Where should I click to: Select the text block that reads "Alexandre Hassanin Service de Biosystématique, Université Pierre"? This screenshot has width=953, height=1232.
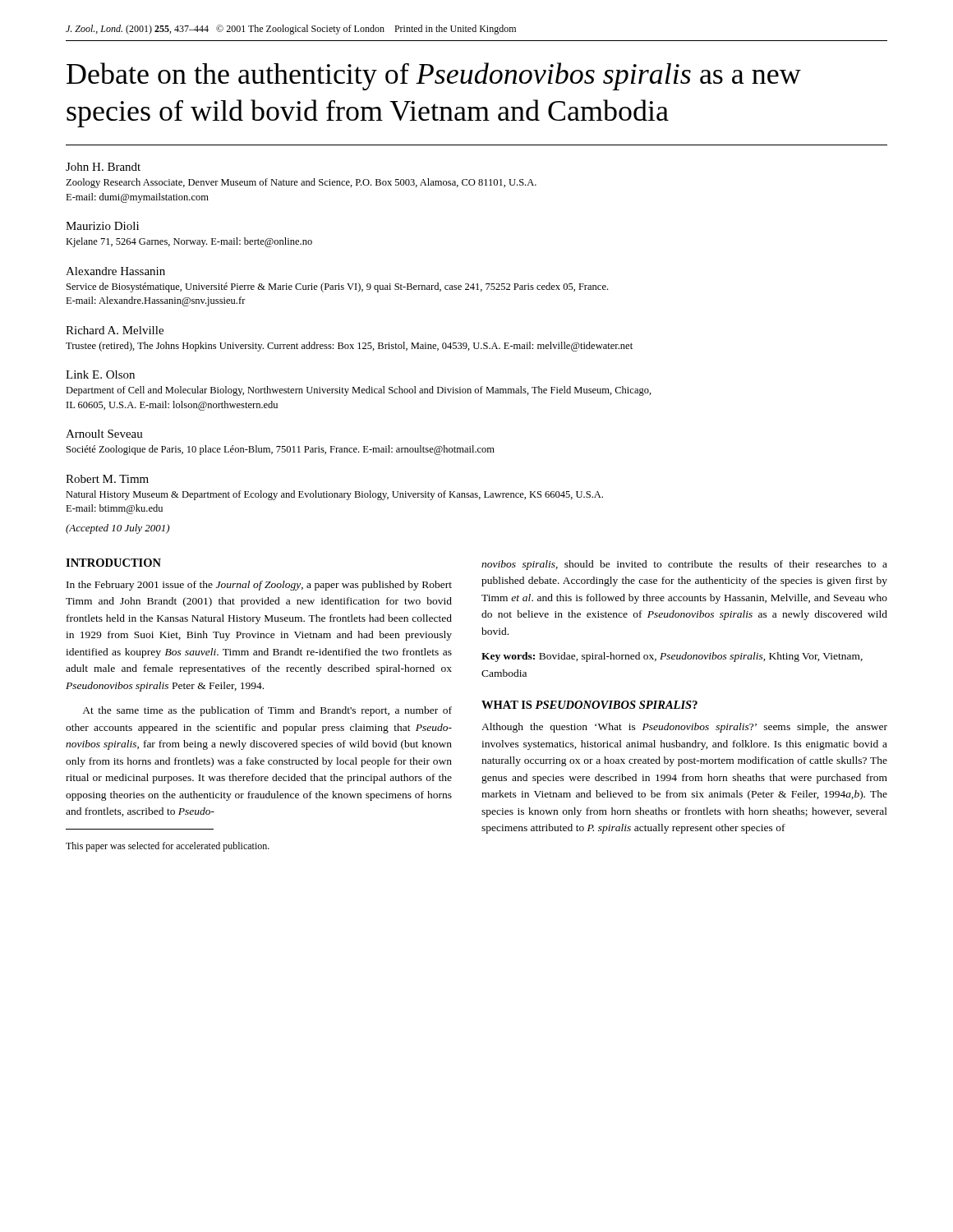click(x=476, y=286)
